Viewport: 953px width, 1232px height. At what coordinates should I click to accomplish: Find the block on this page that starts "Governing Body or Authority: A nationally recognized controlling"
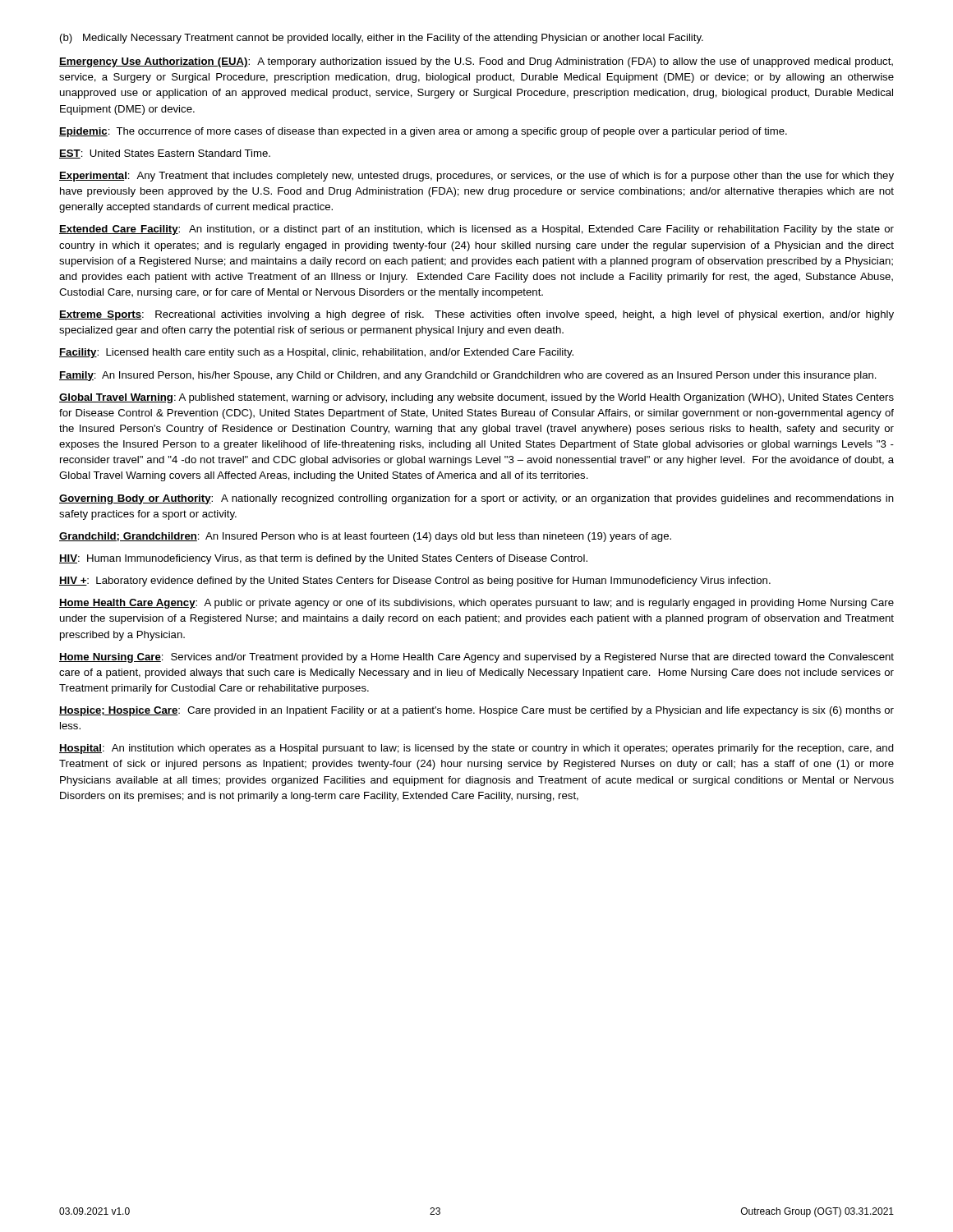(476, 506)
